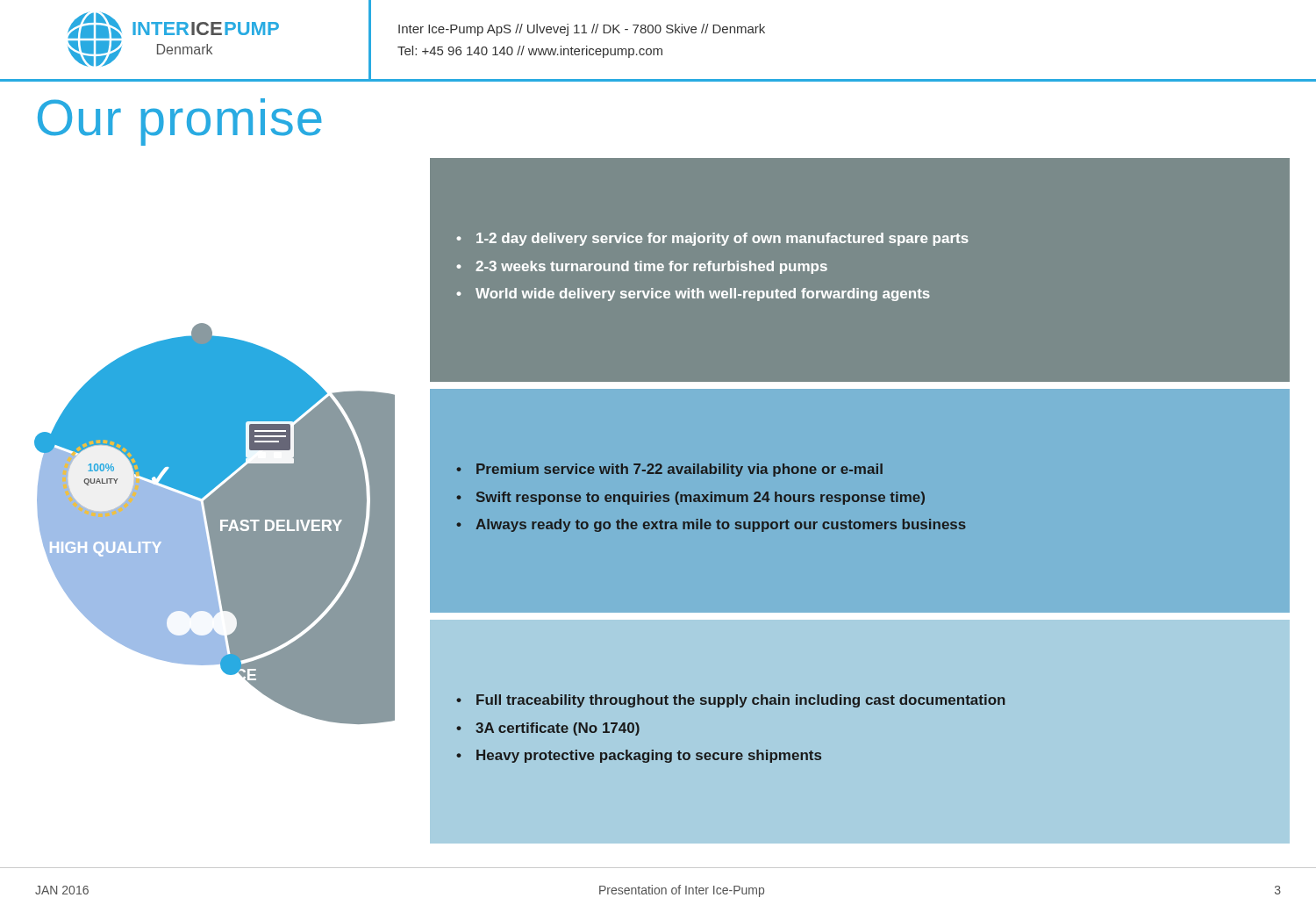
Task: Locate the text block that reads "1-2 day delivery service for majority of own"
Action: pos(712,239)
